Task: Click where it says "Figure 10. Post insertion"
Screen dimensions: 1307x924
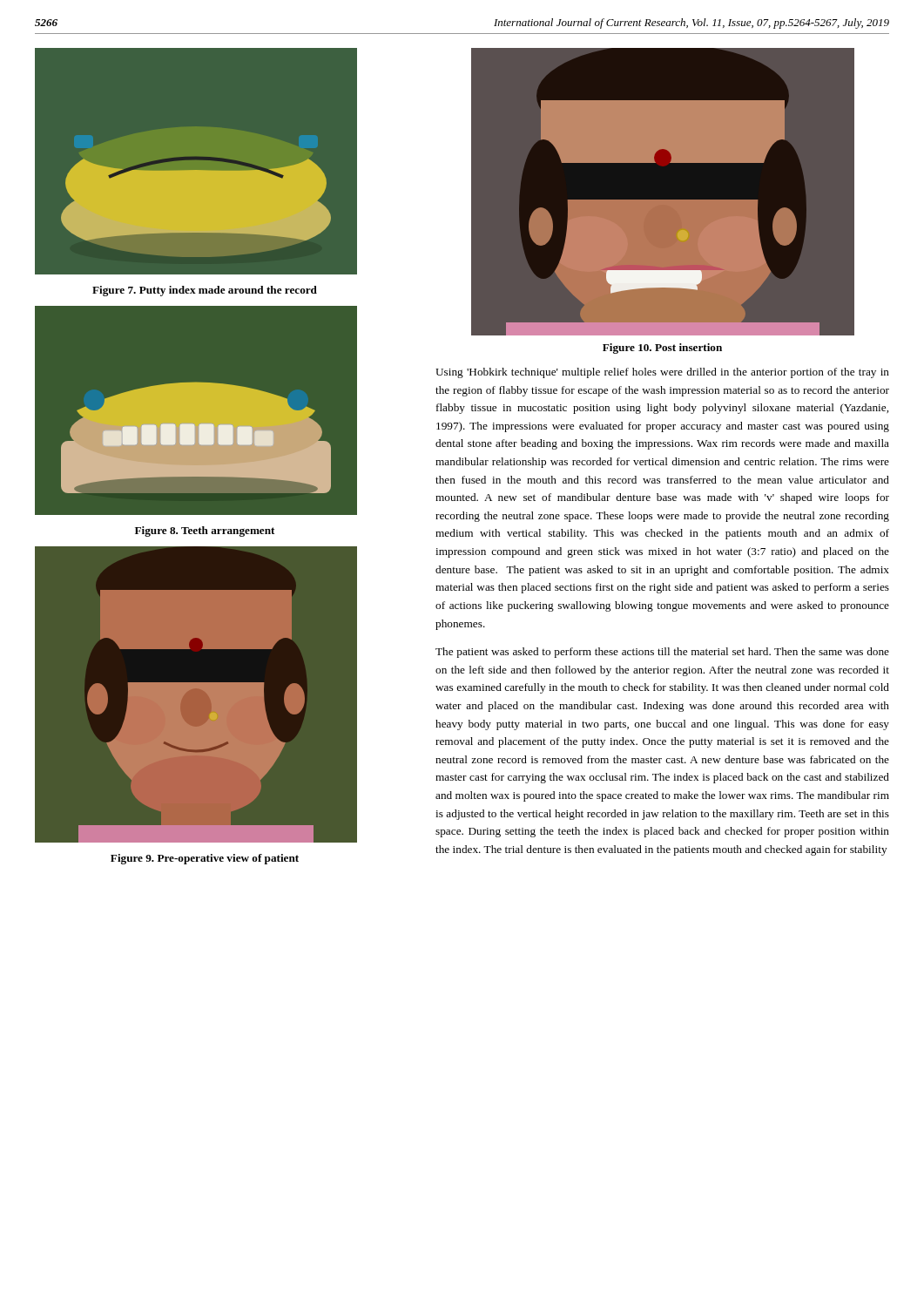Action: click(x=662, y=347)
